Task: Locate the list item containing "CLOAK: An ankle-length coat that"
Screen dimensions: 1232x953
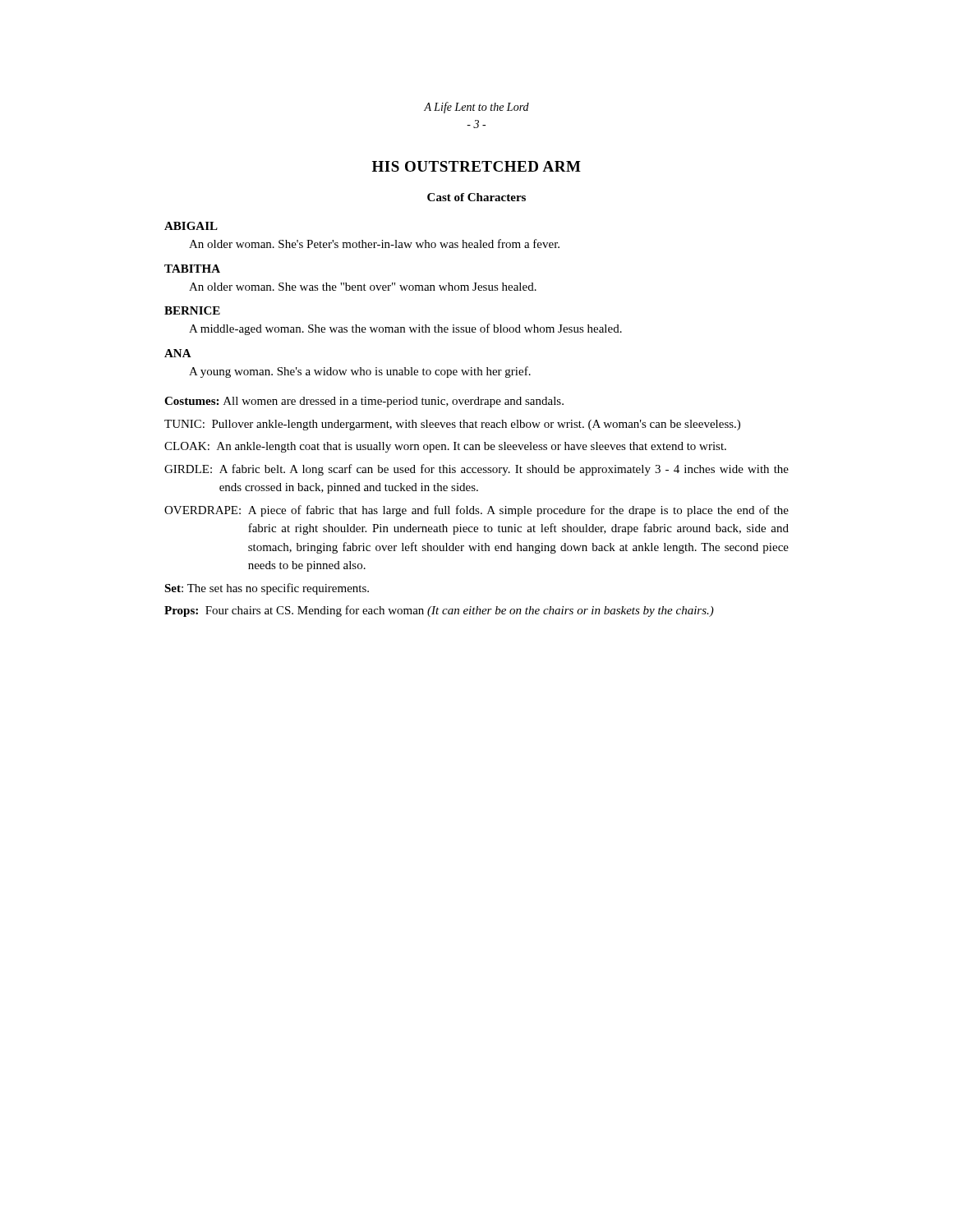Action: click(446, 446)
